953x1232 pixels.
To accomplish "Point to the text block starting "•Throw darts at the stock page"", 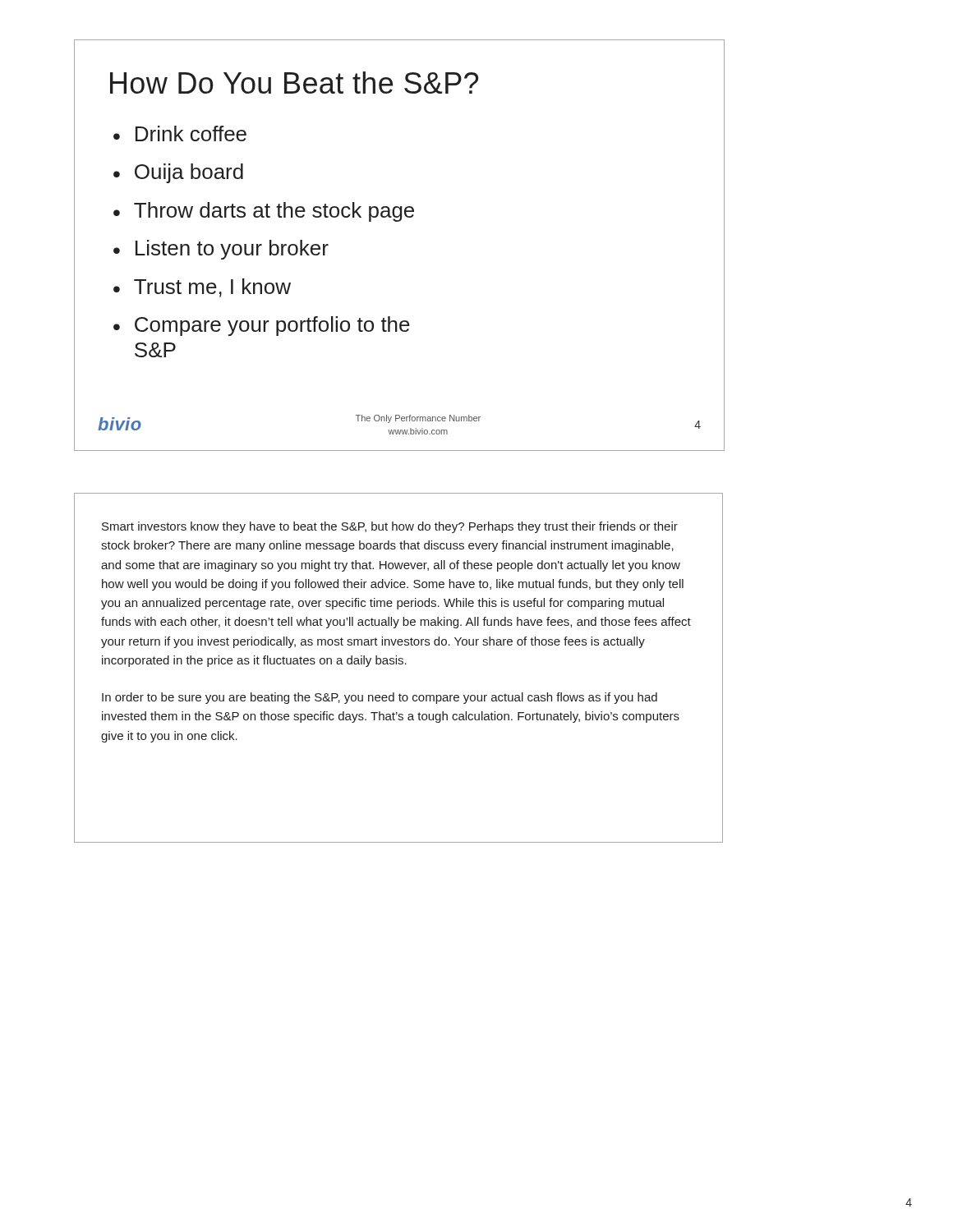I will [x=264, y=213].
